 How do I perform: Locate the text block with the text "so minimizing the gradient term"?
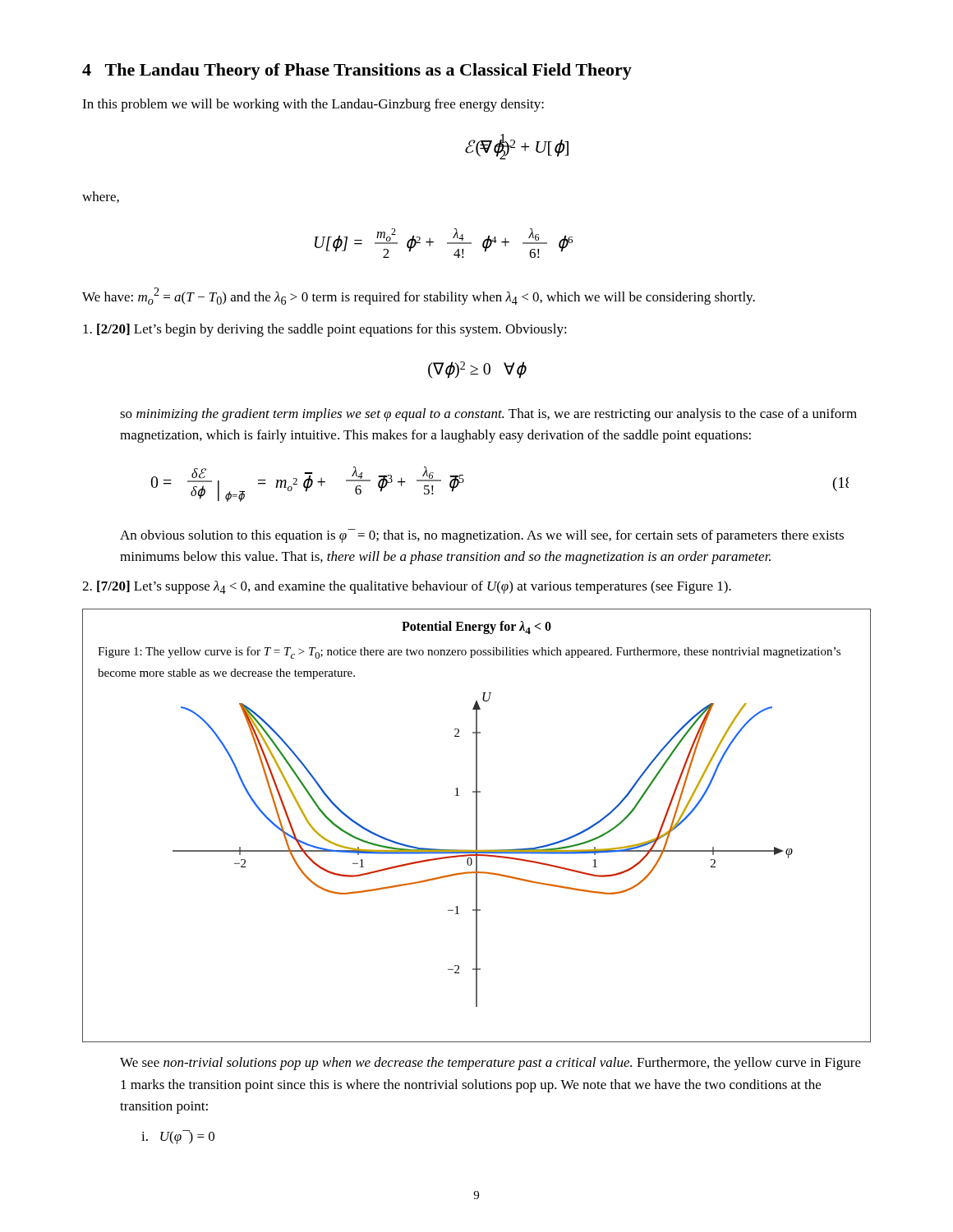tap(489, 424)
